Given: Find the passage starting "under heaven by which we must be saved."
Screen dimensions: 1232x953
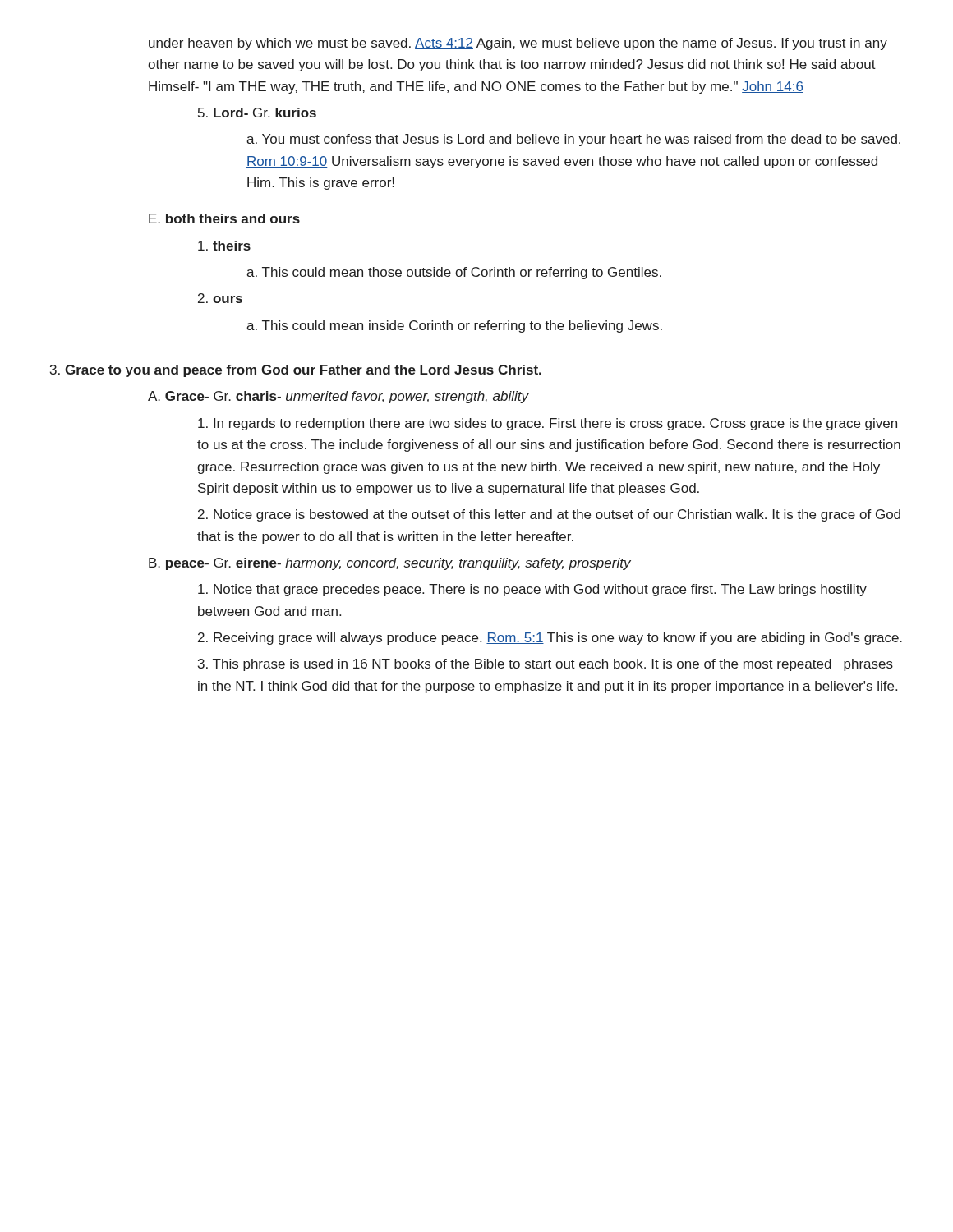Looking at the screenshot, I should [517, 65].
